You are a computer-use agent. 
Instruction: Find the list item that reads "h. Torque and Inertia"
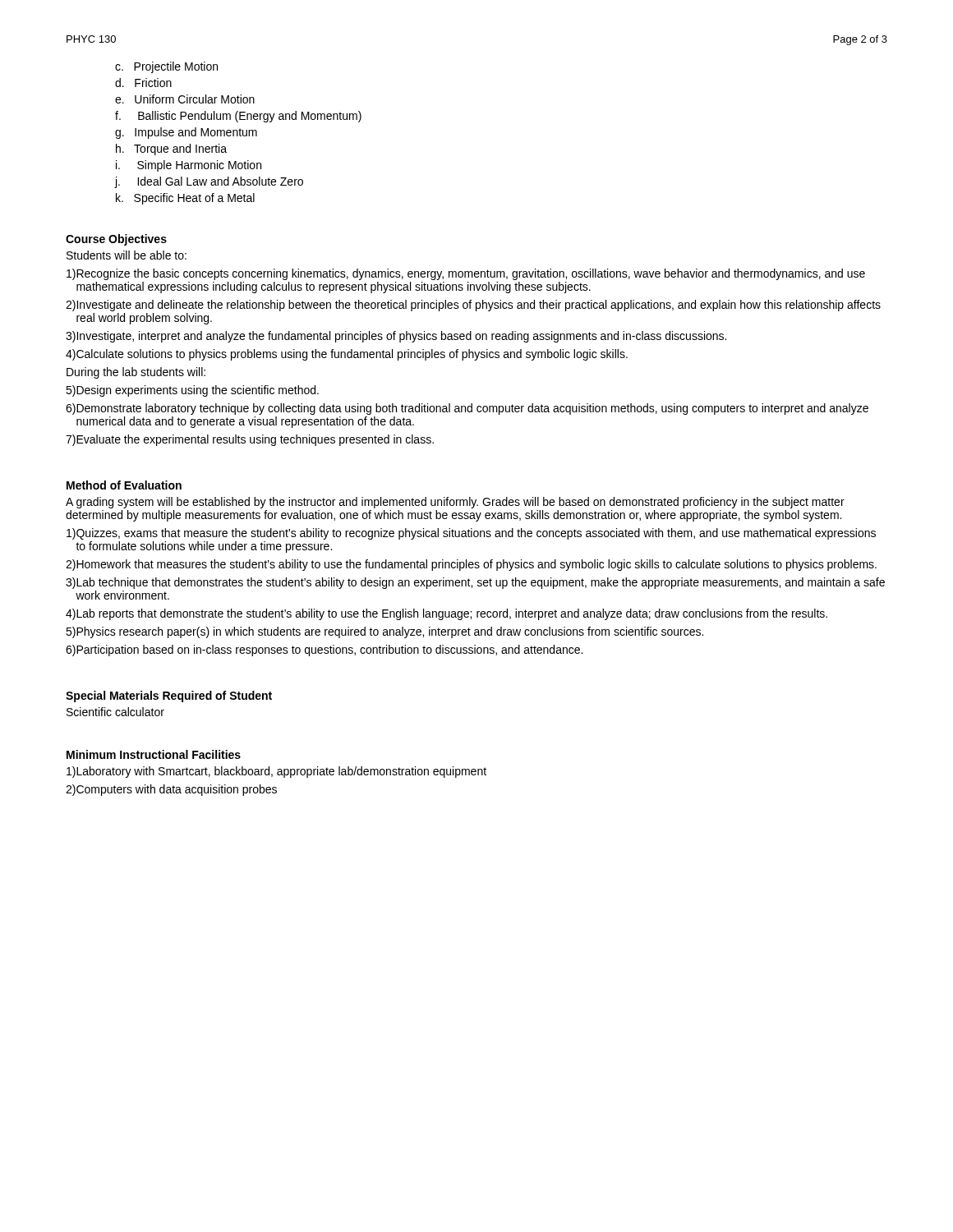point(171,149)
